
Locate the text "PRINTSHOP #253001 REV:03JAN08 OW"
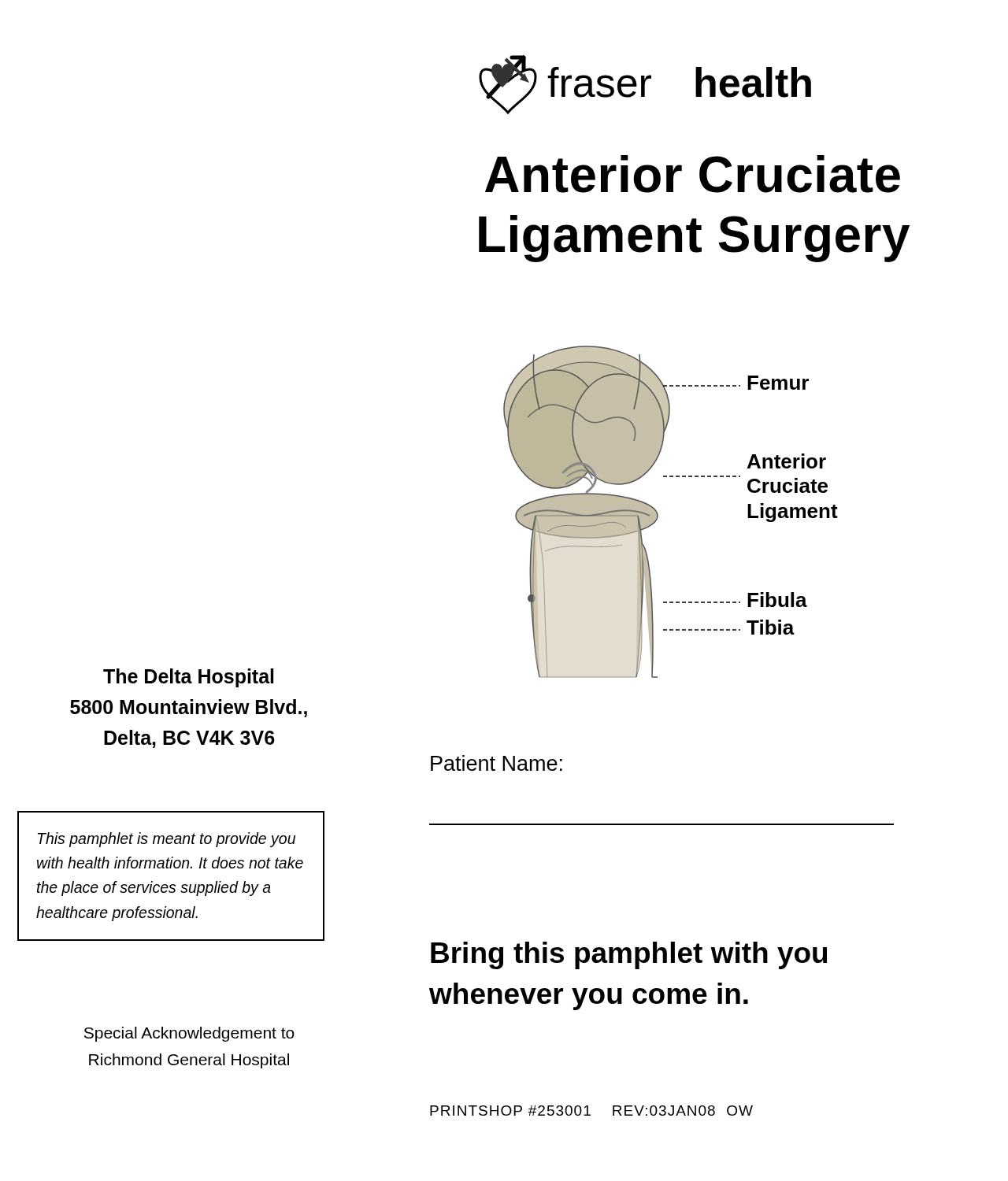click(591, 1110)
